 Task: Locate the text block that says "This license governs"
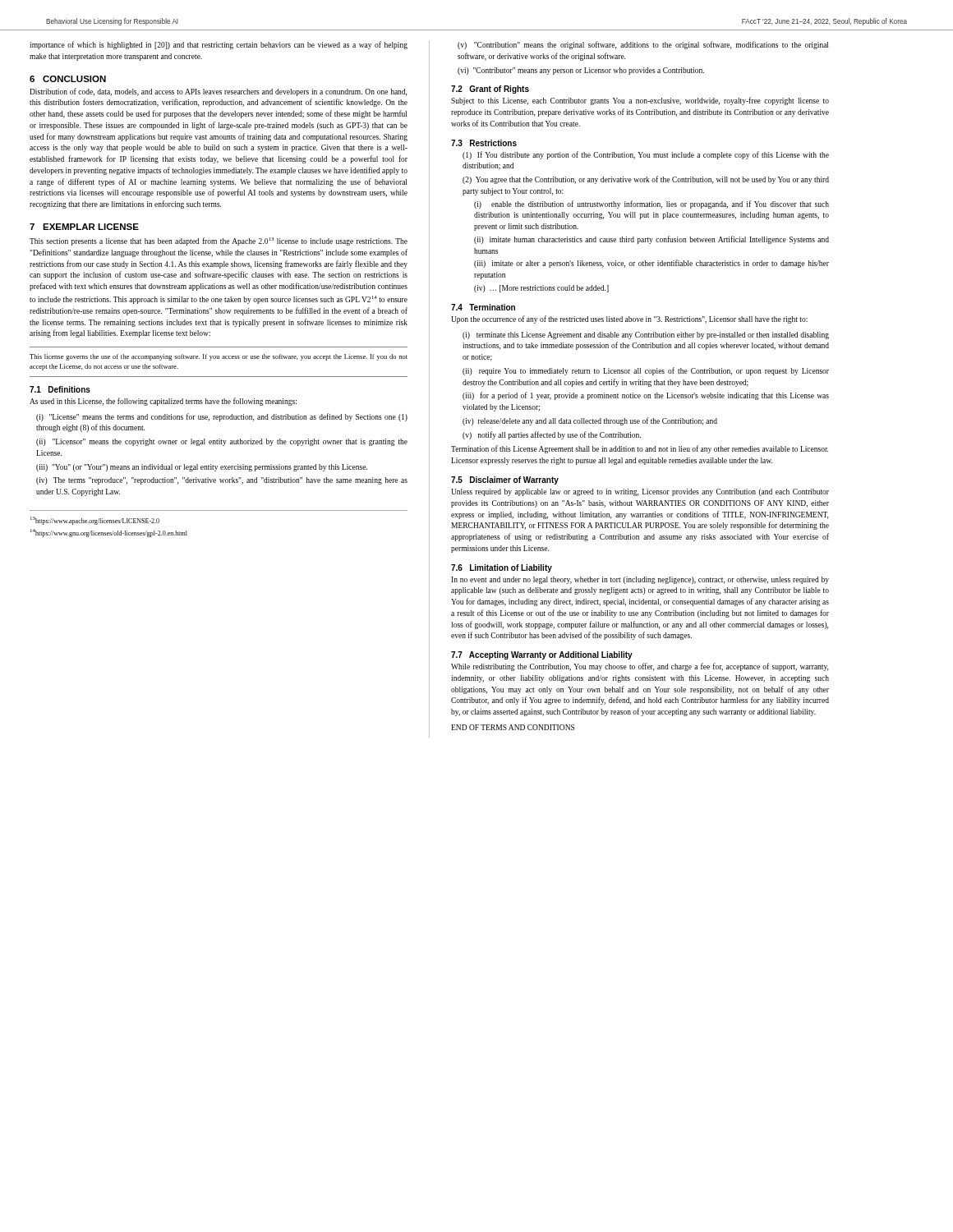219,362
